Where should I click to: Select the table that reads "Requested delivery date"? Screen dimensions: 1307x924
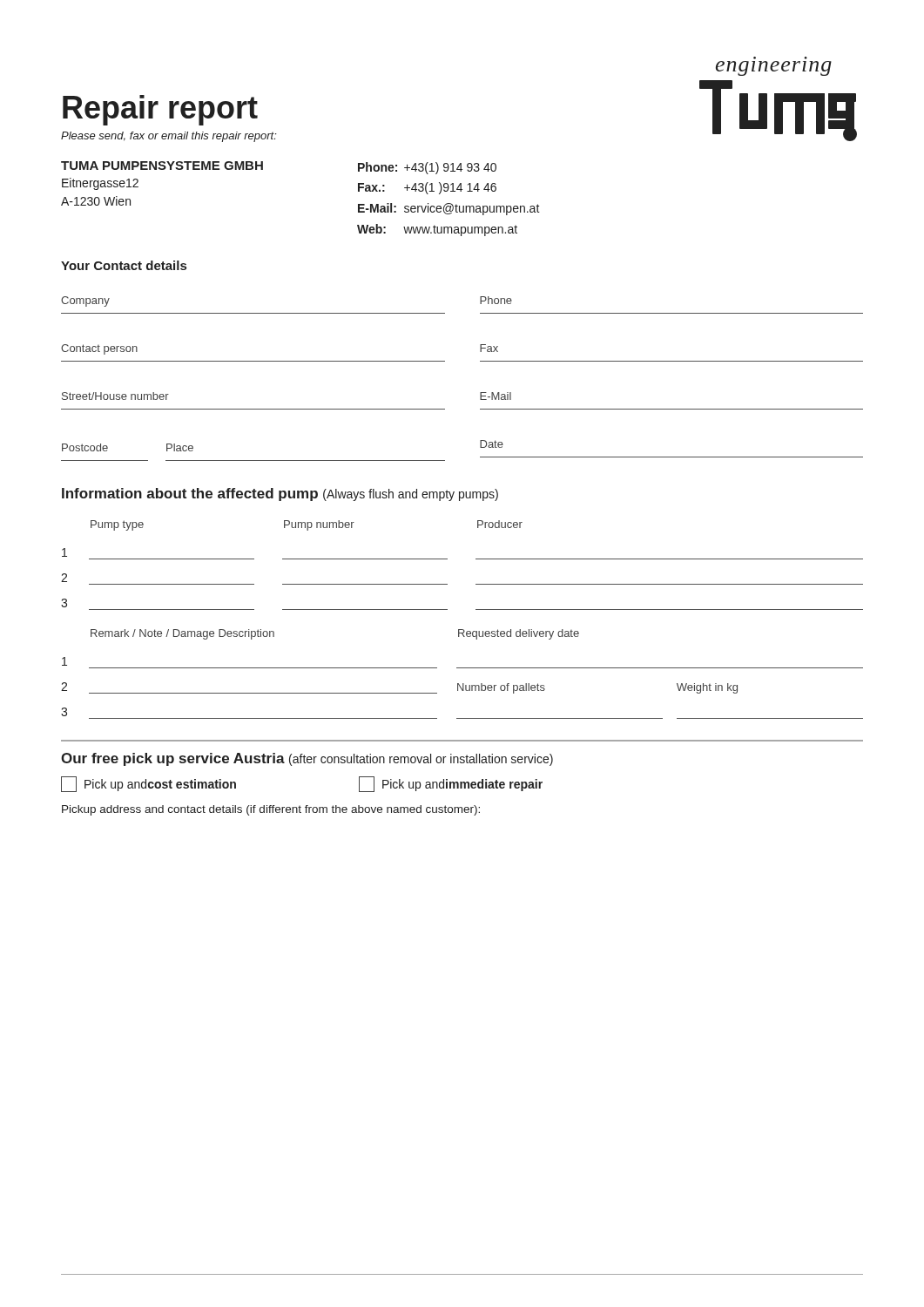462,673
